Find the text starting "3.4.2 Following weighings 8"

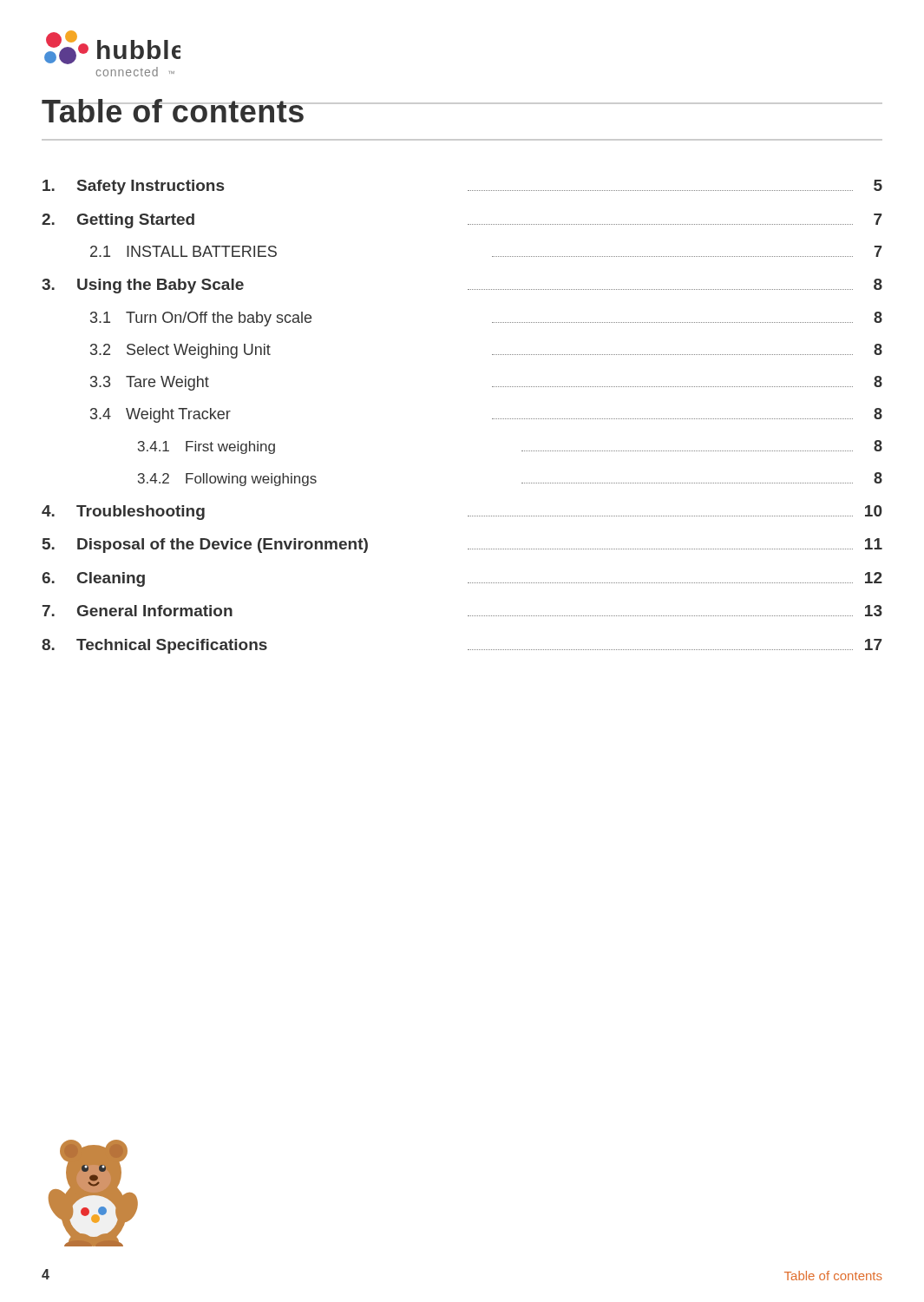pyautogui.click(x=153, y=480)
